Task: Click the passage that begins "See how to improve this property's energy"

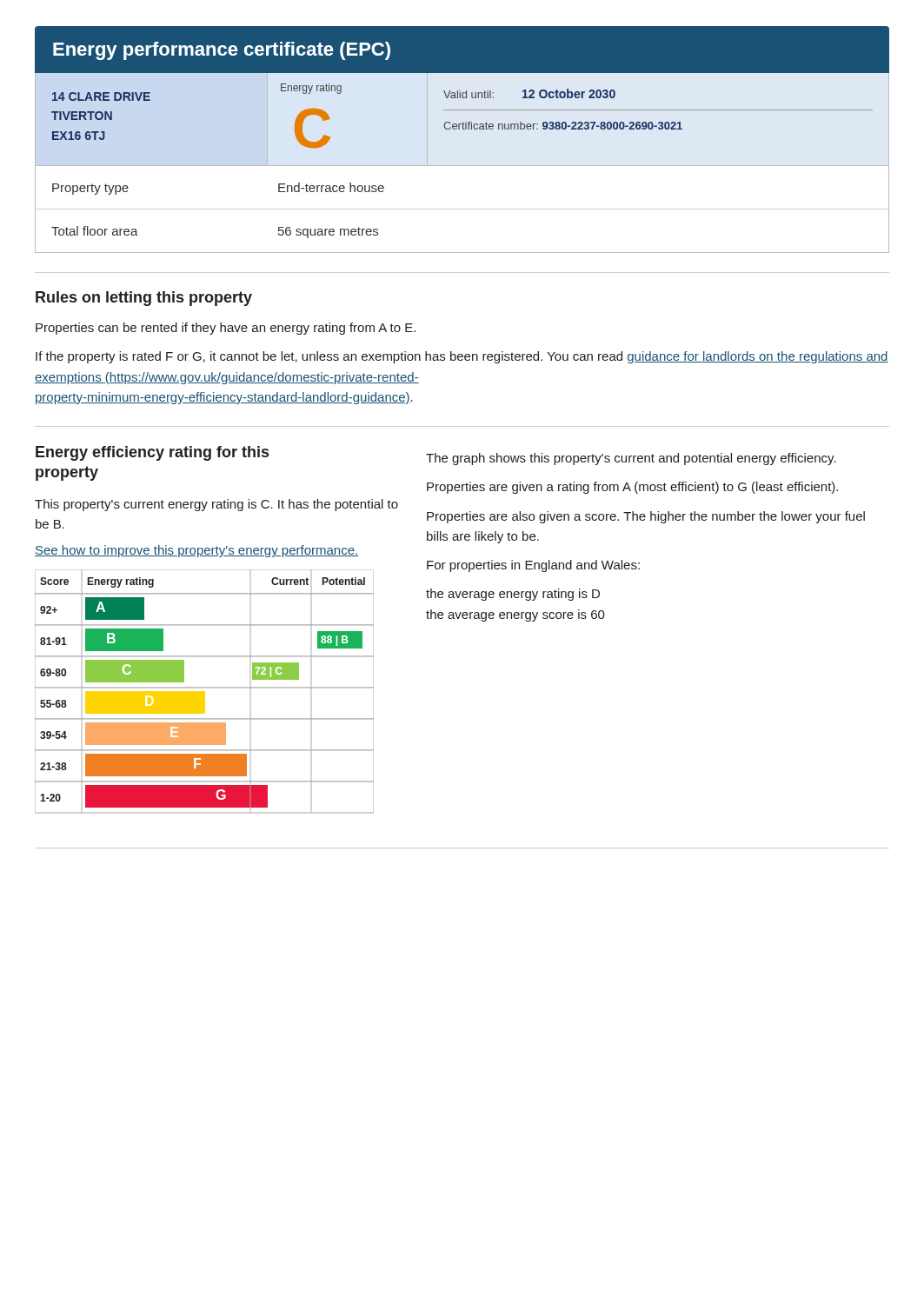Action: pyautogui.click(x=197, y=550)
